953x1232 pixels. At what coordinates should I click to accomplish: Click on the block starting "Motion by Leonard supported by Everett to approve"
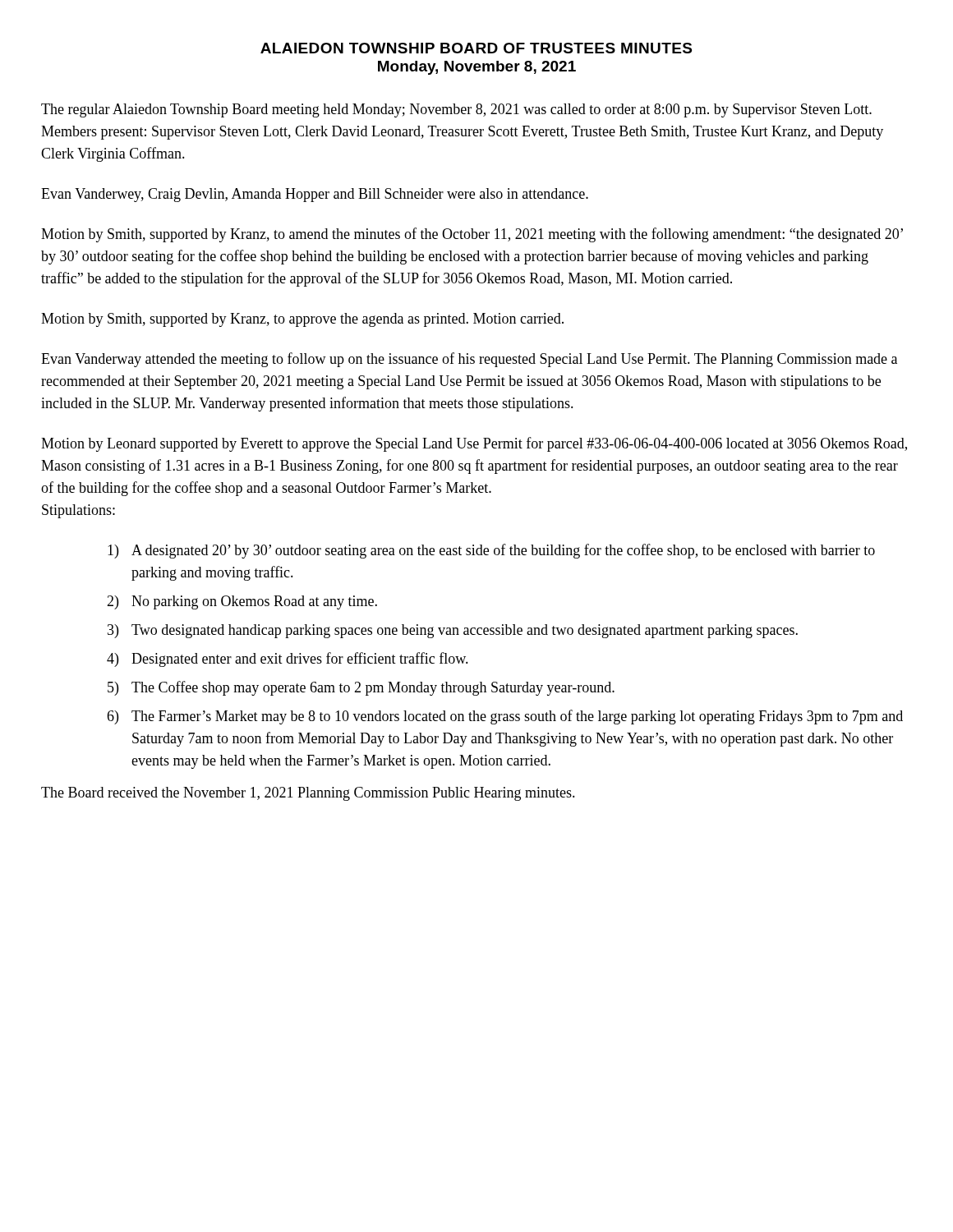475,477
